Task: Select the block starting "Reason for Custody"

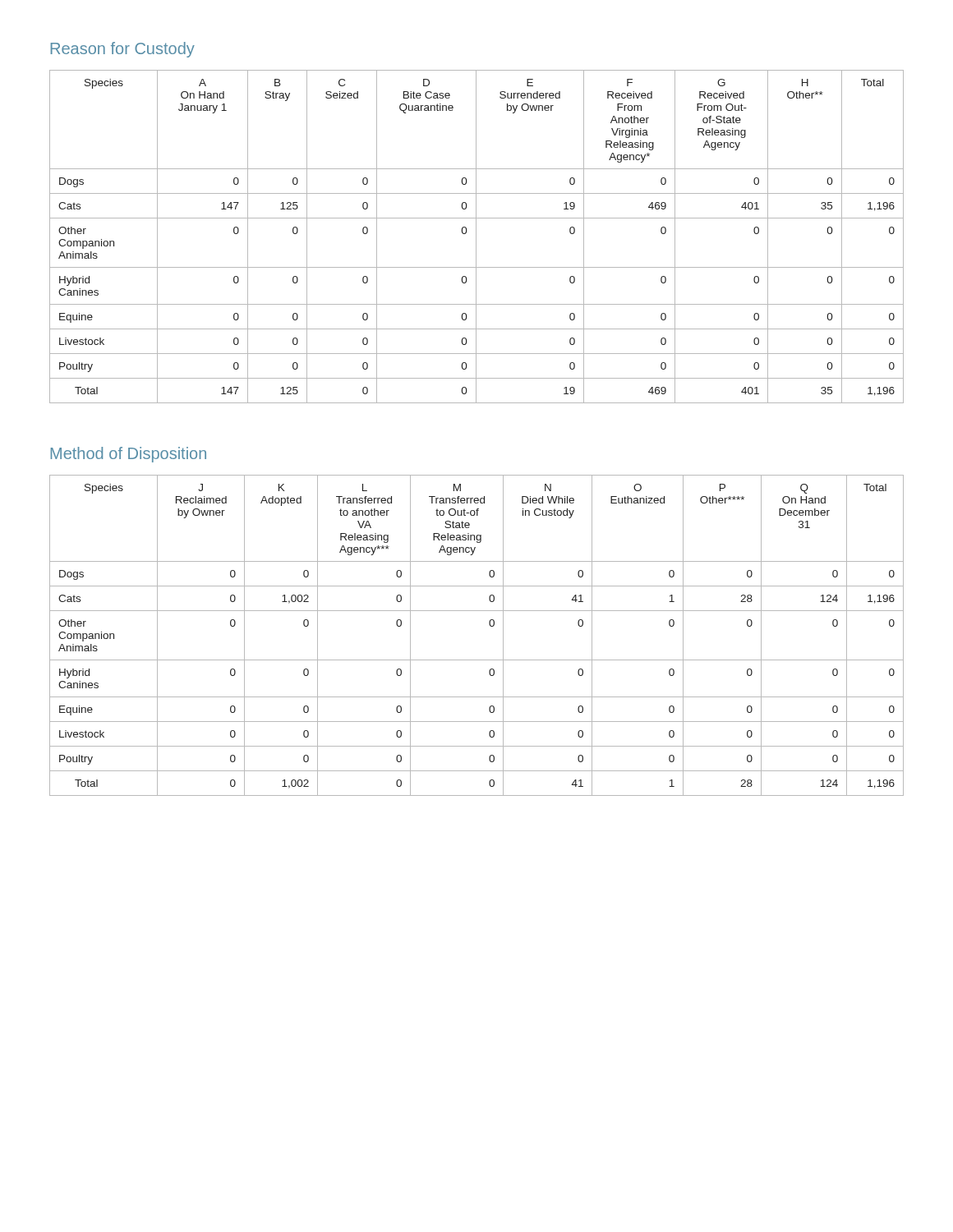Action: (122, 48)
